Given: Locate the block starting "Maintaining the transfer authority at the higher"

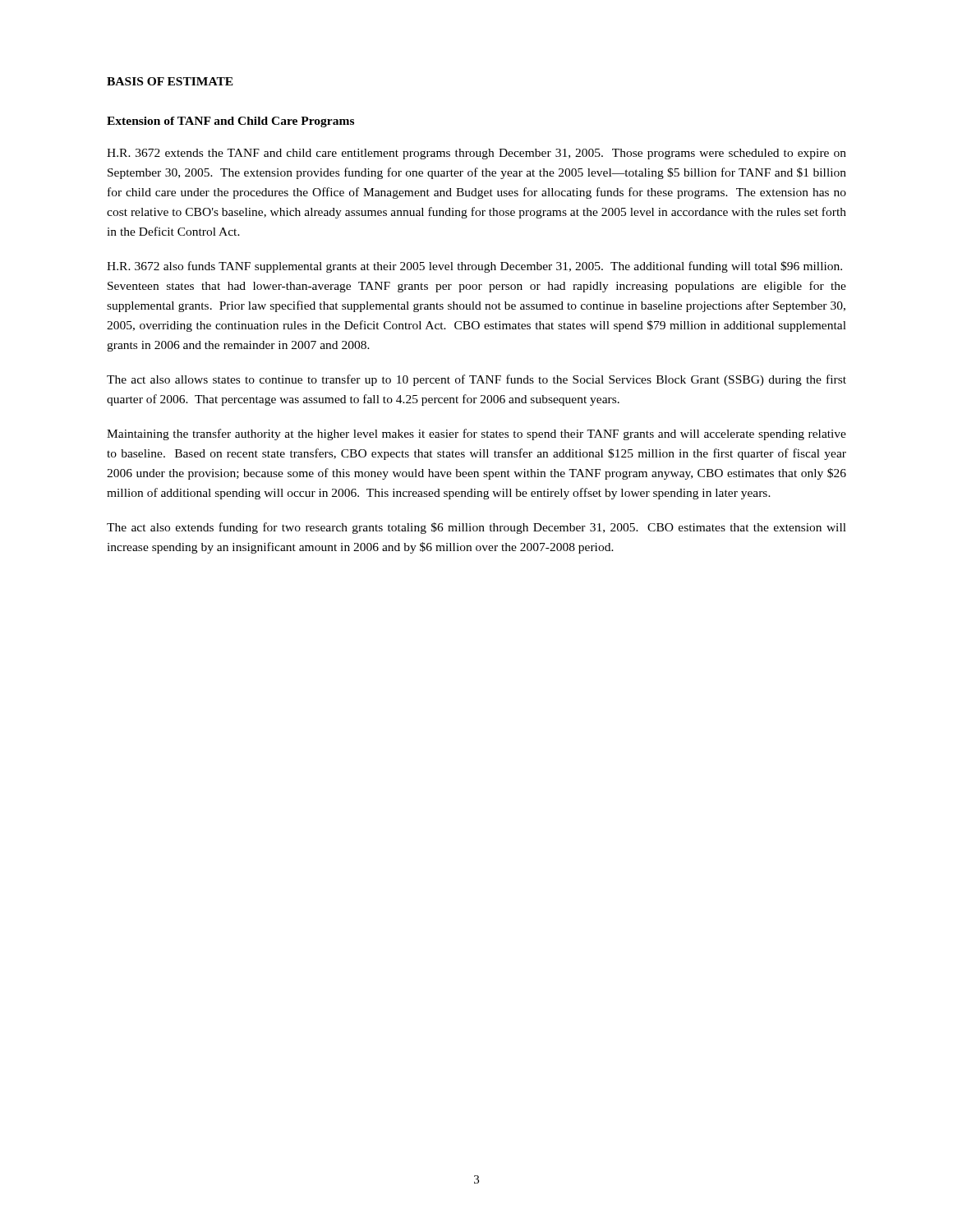Looking at the screenshot, I should tap(476, 463).
